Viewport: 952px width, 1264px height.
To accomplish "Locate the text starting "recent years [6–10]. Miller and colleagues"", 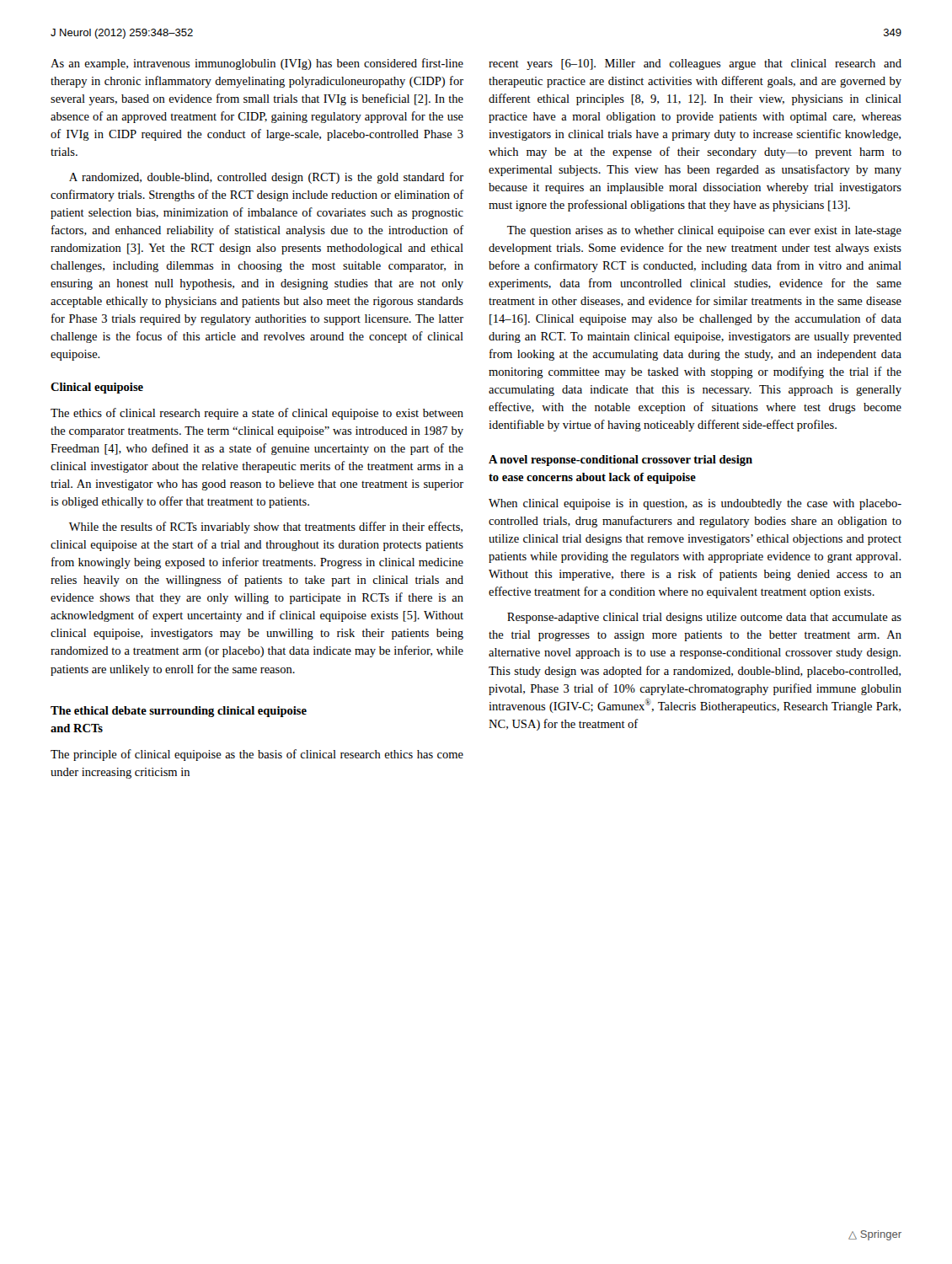I will click(695, 134).
